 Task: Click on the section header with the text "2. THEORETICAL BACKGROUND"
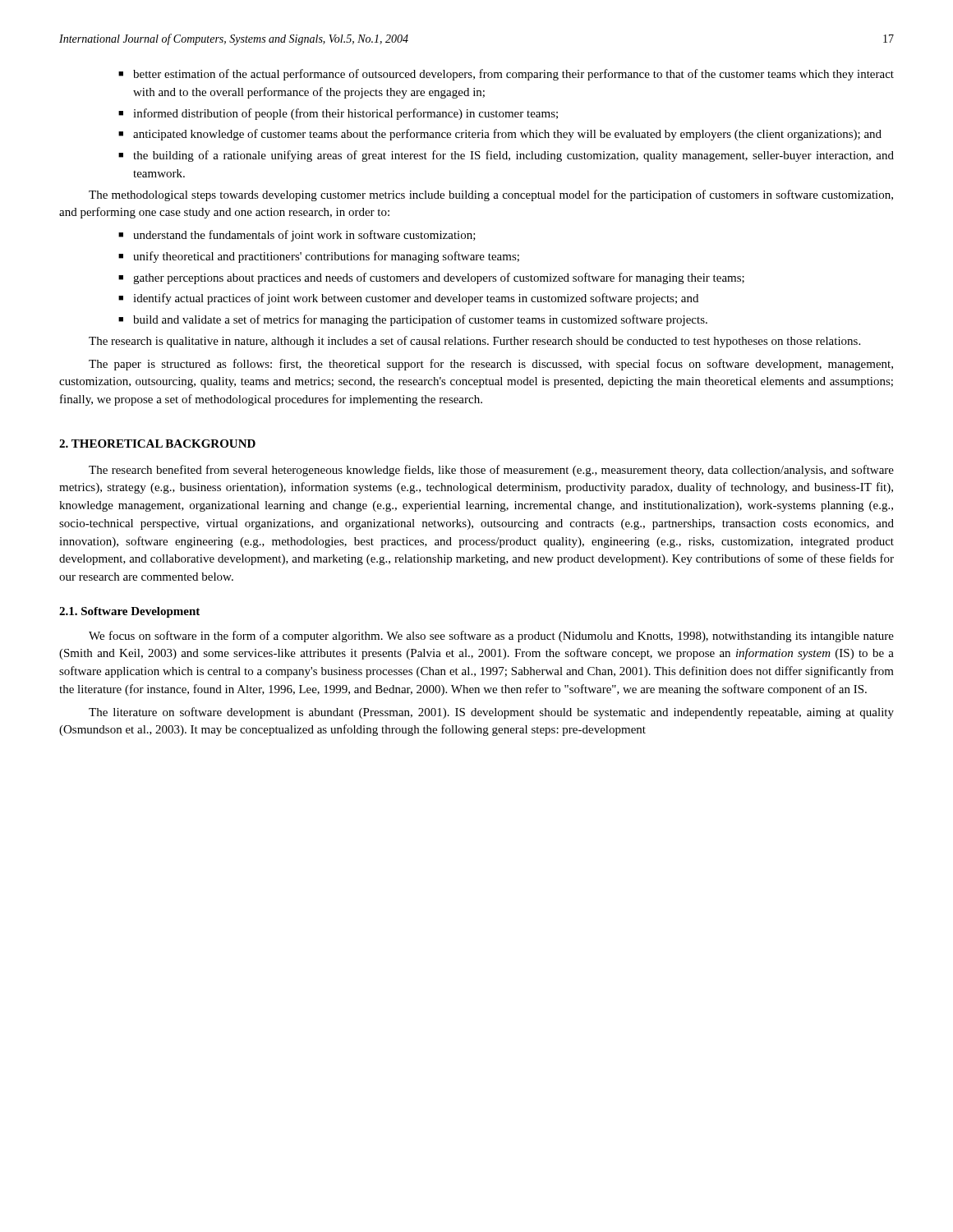(157, 443)
